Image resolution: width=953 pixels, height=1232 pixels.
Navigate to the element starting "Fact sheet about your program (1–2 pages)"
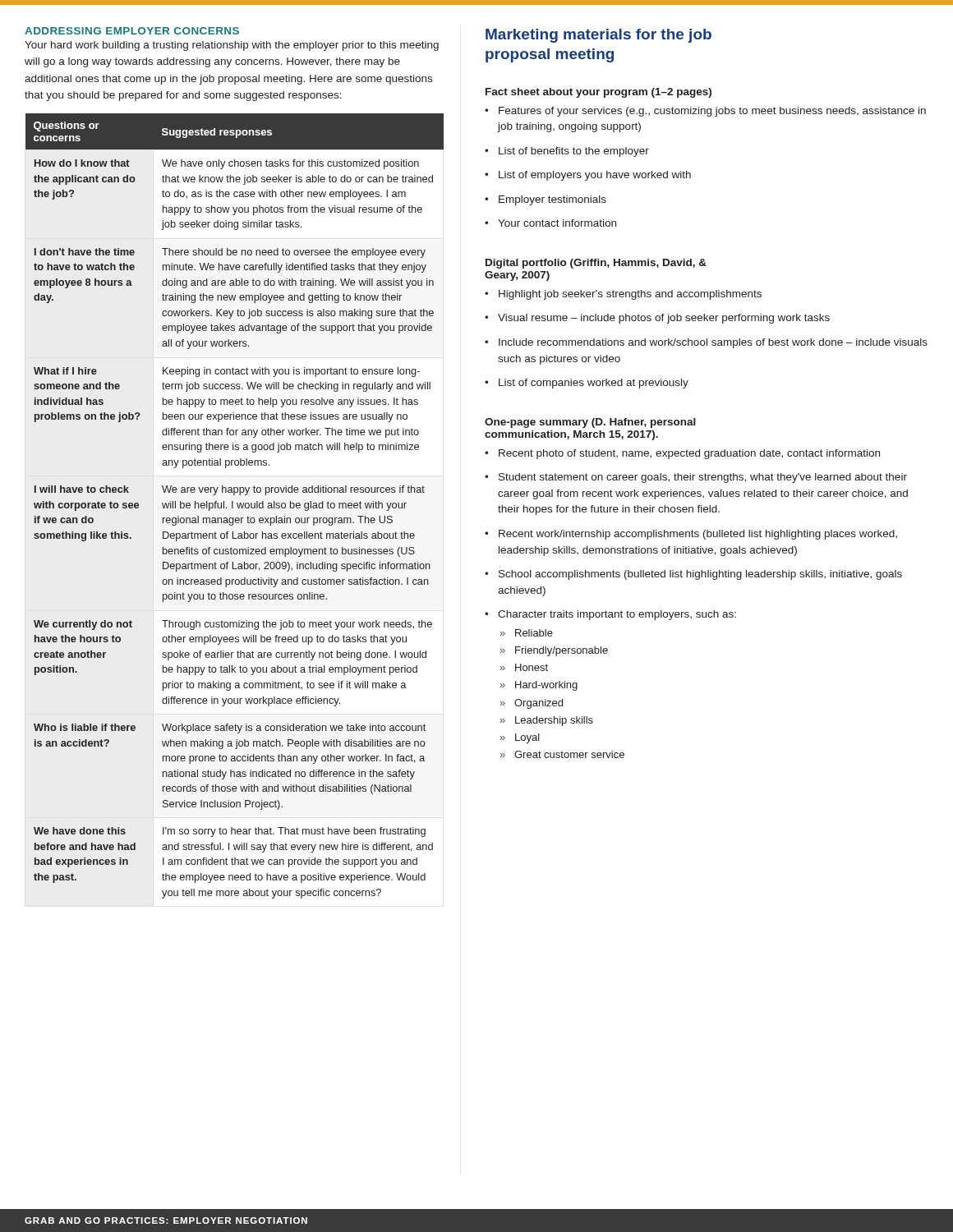click(598, 91)
